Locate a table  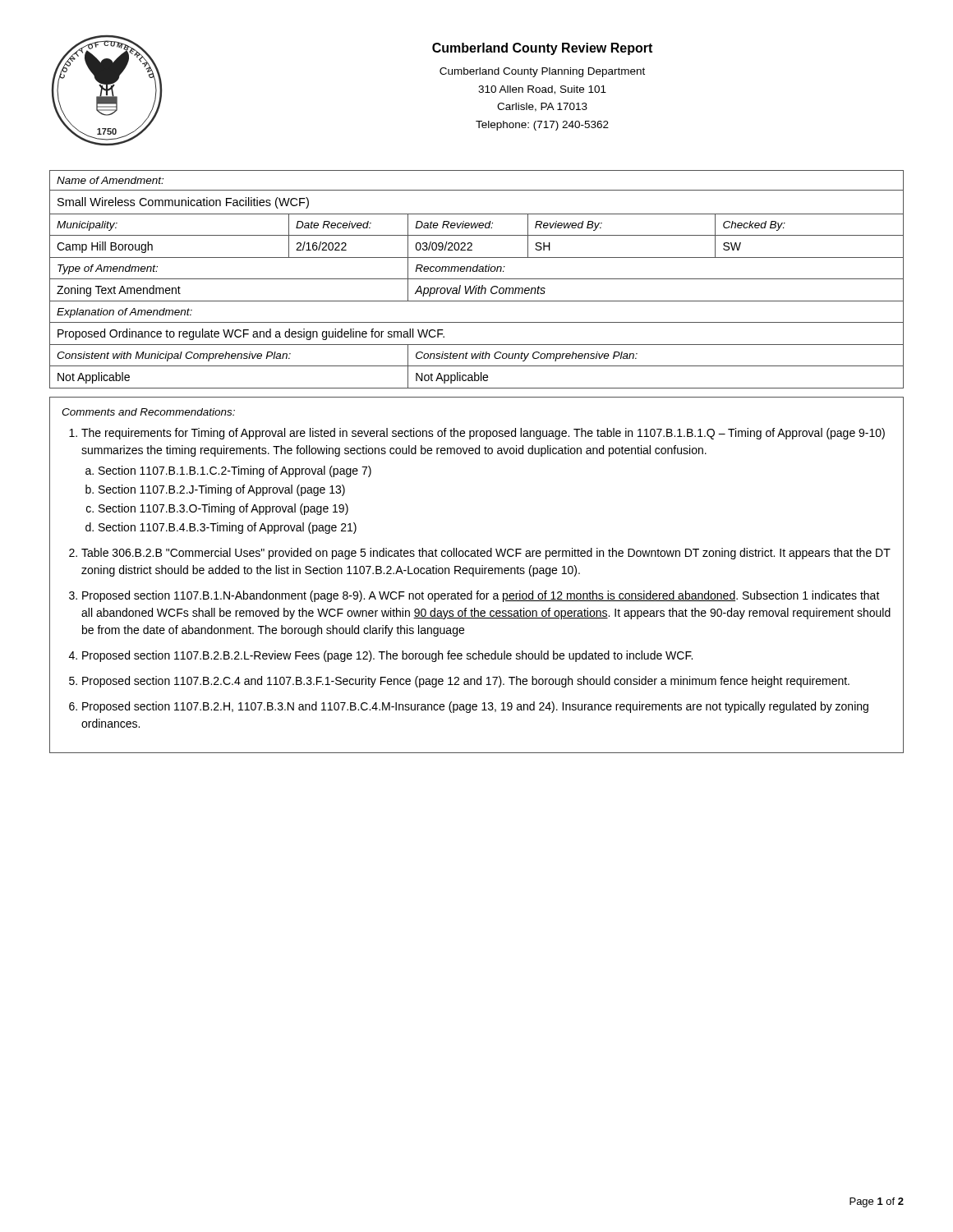click(x=476, y=279)
